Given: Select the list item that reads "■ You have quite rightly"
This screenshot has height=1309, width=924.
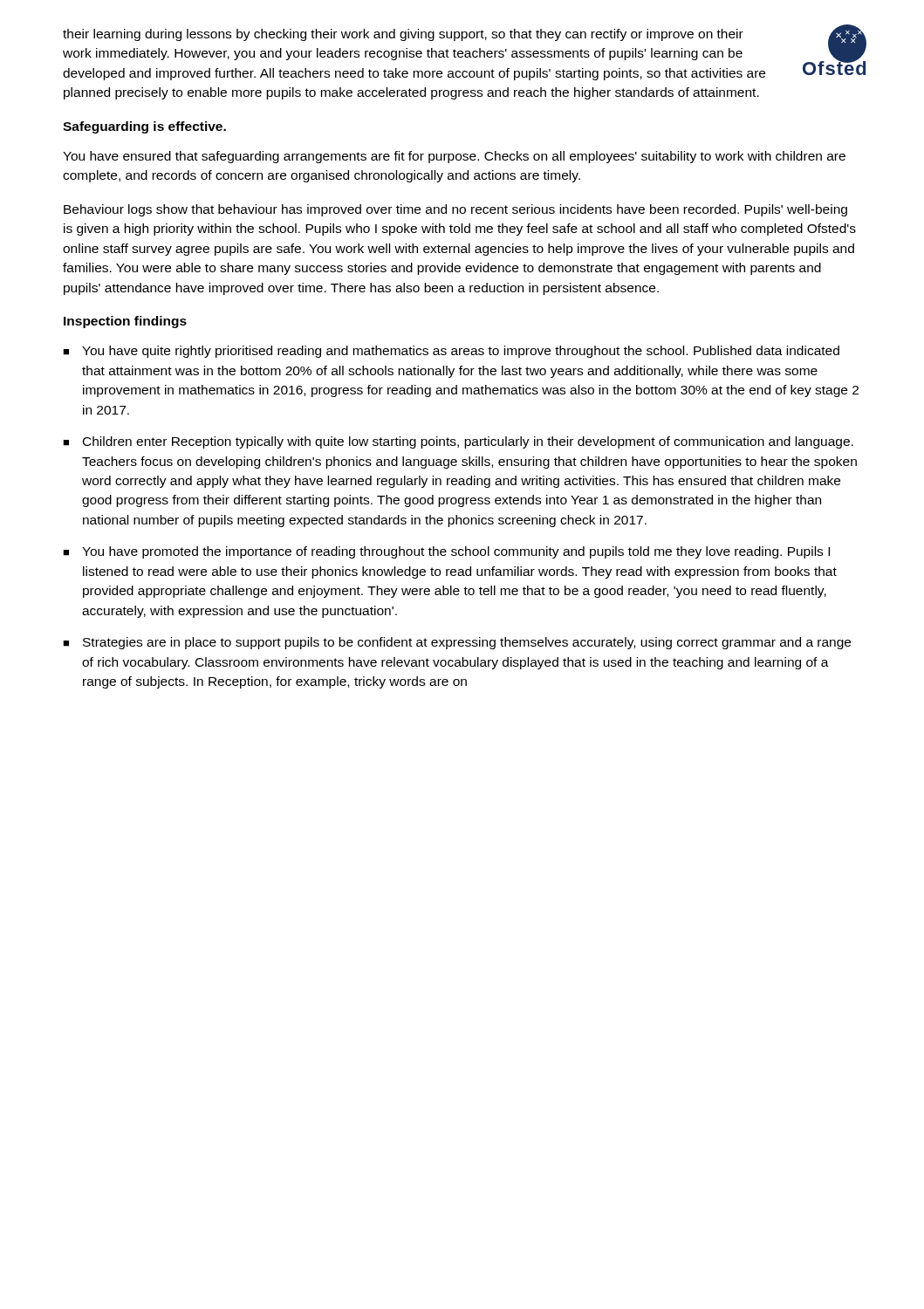Looking at the screenshot, I should (x=462, y=381).
